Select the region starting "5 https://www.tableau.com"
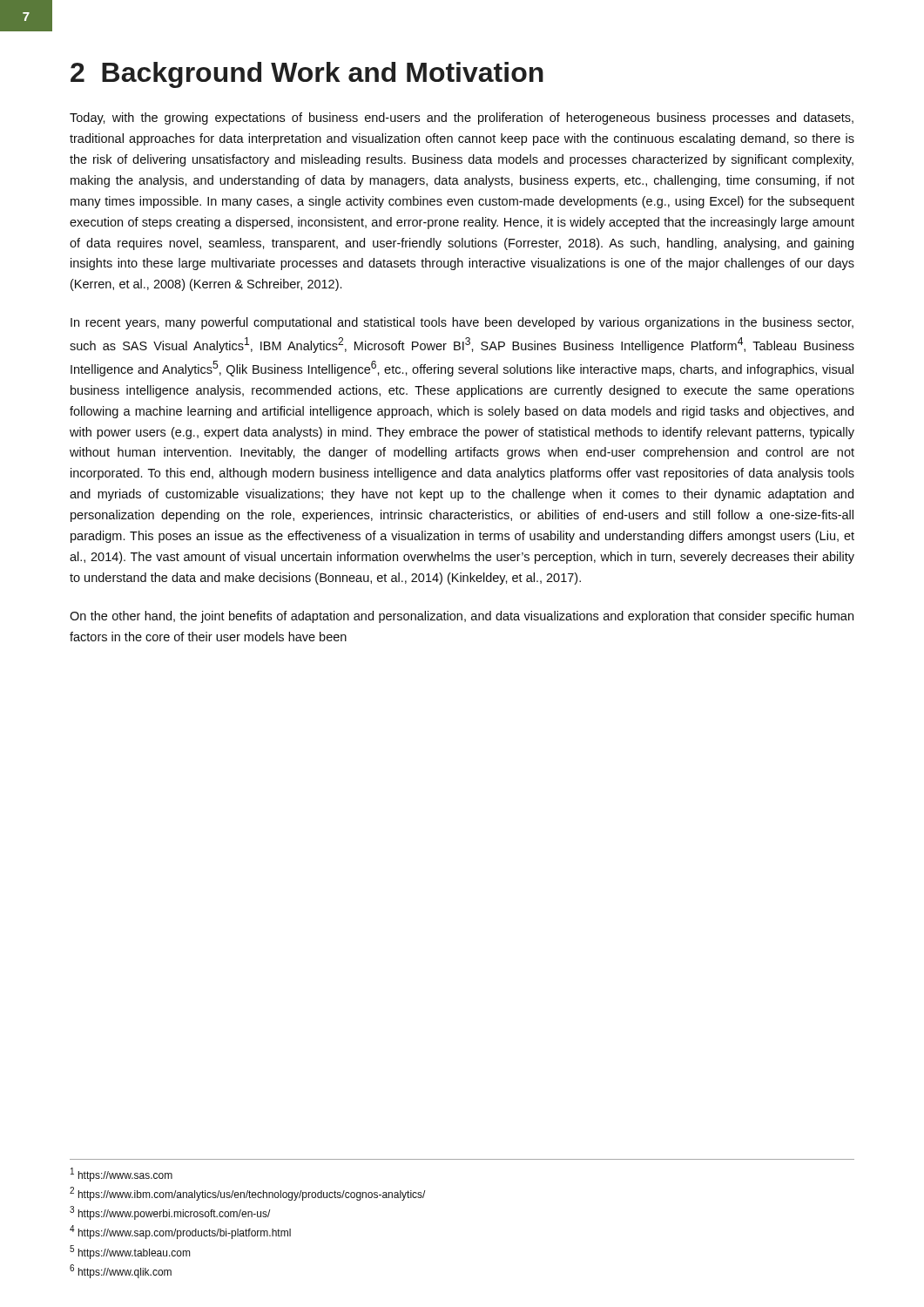 (130, 1251)
